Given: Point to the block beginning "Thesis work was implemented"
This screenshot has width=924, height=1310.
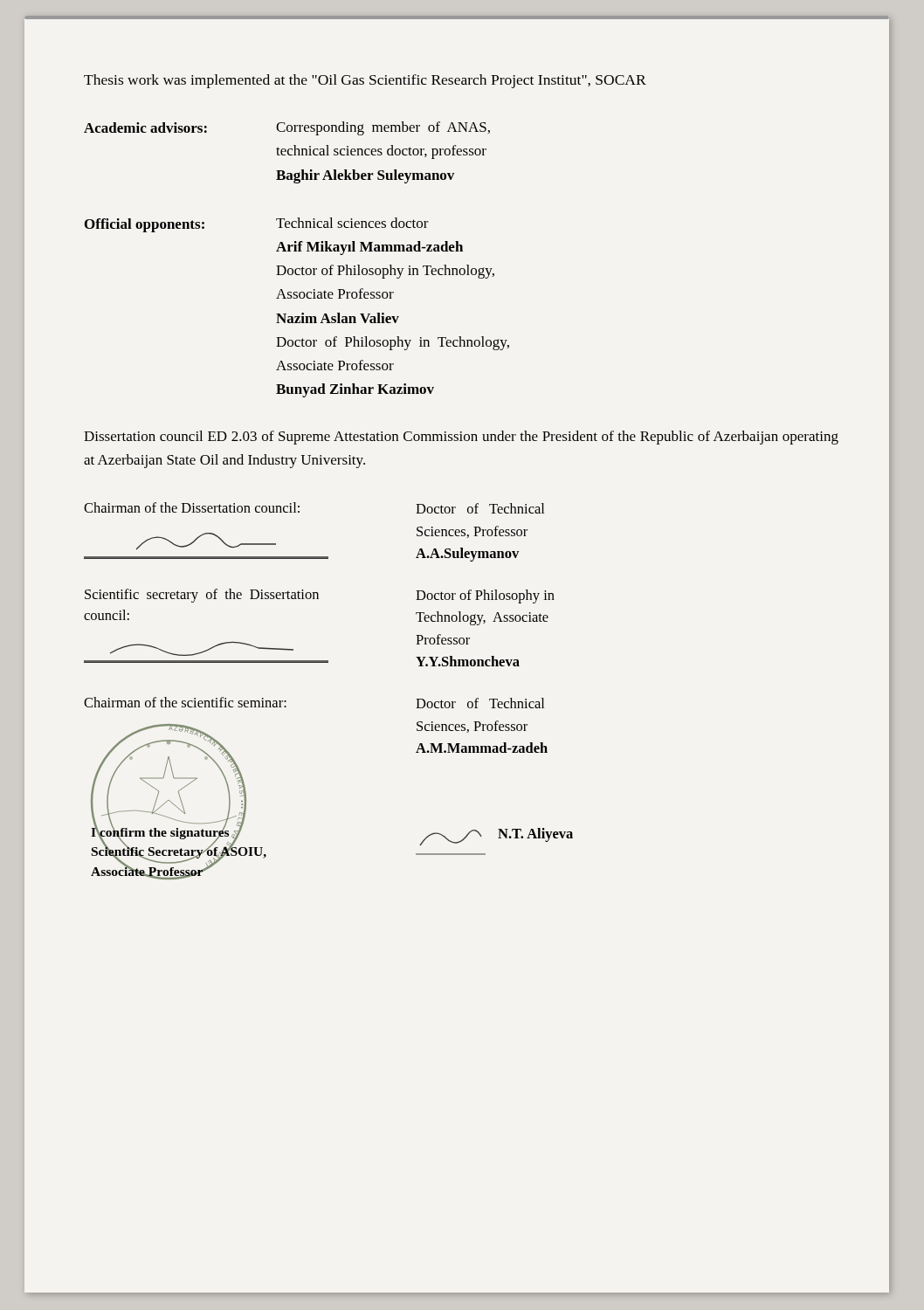Looking at the screenshot, I should (x=365, y=79).
